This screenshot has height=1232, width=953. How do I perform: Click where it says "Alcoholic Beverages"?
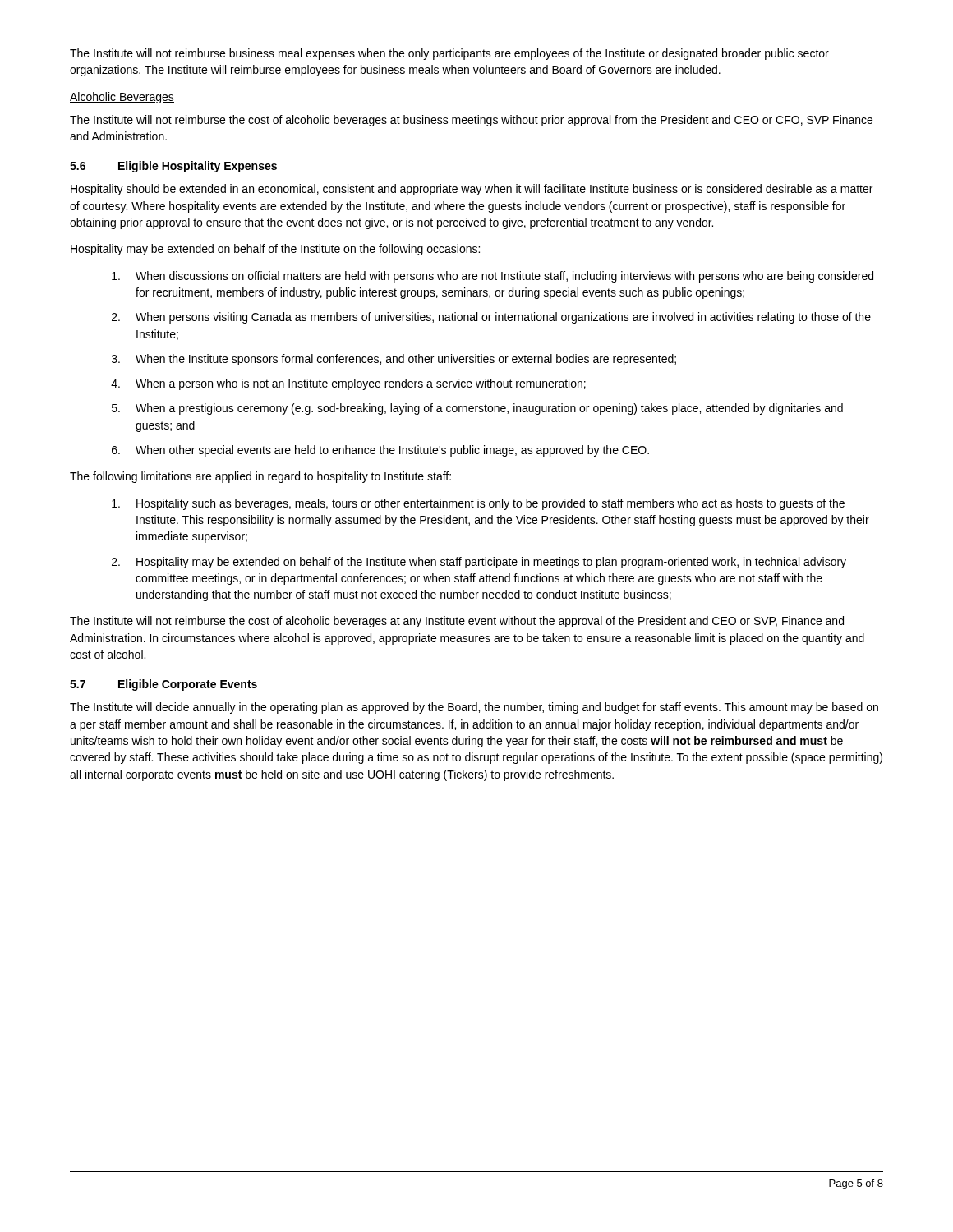pyautogui.click(x=122, y=98)
